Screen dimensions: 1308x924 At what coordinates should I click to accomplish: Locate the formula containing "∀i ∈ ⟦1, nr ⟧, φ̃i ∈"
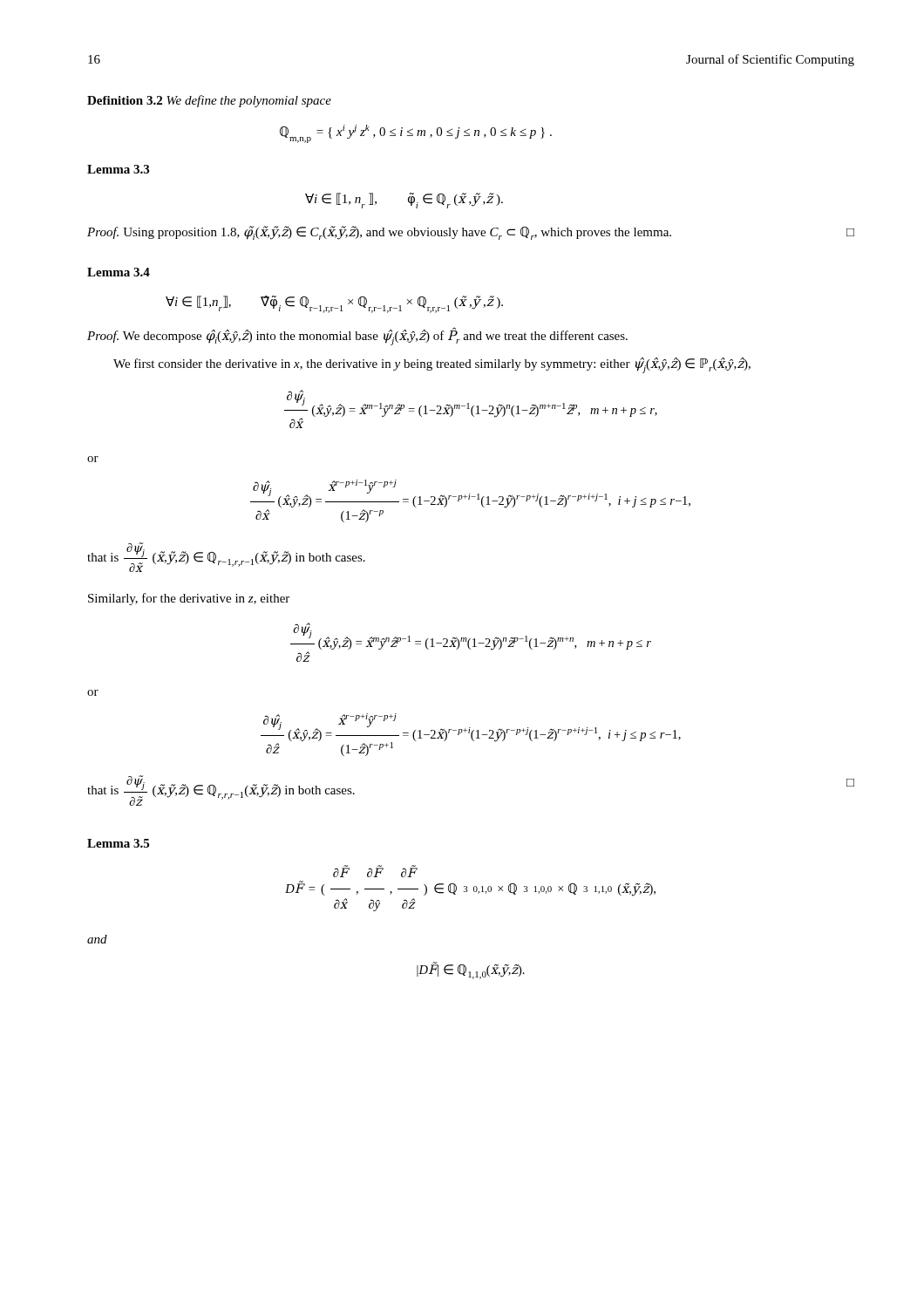click(471, 198)
